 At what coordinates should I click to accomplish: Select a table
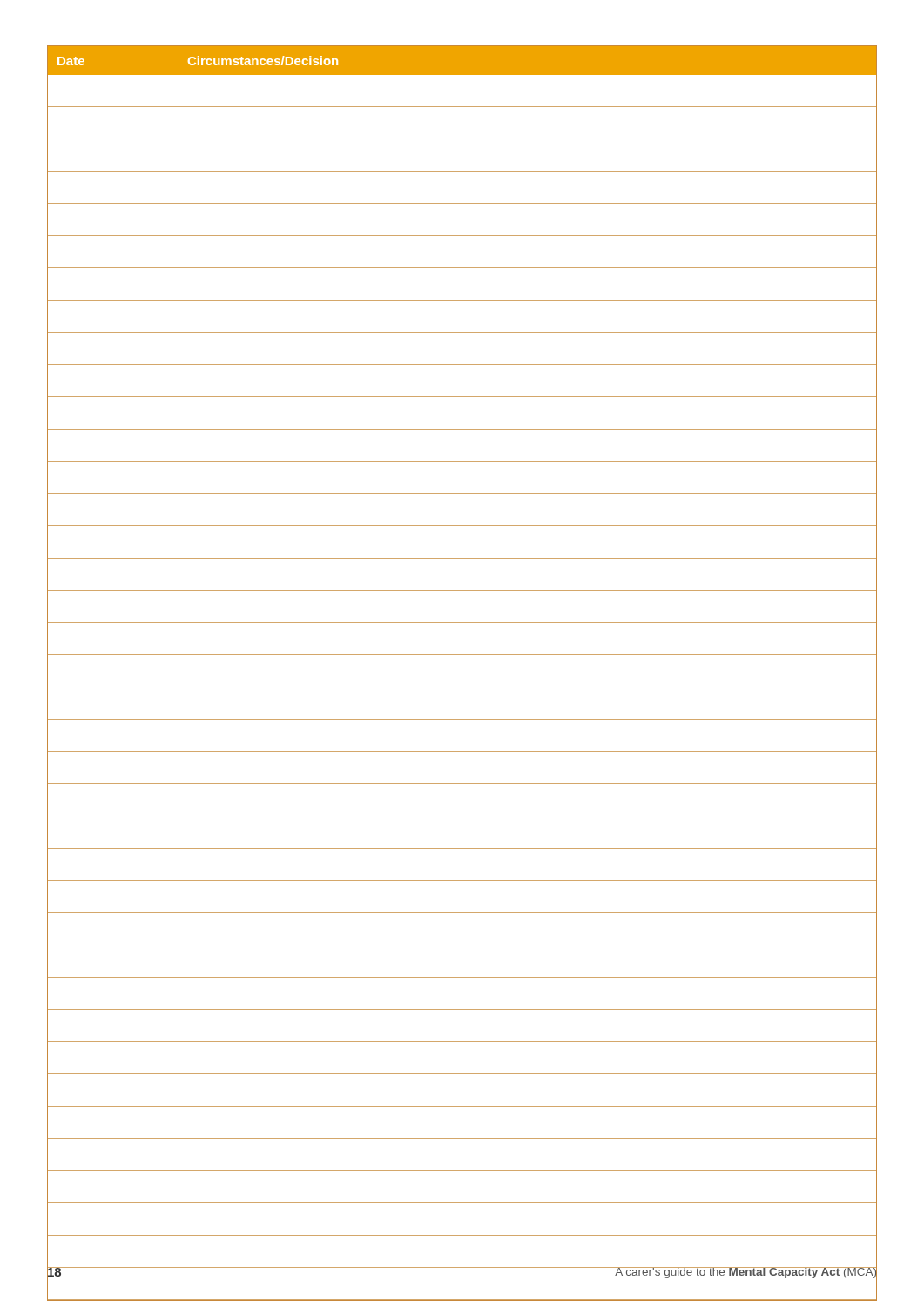tap(462, 633)
